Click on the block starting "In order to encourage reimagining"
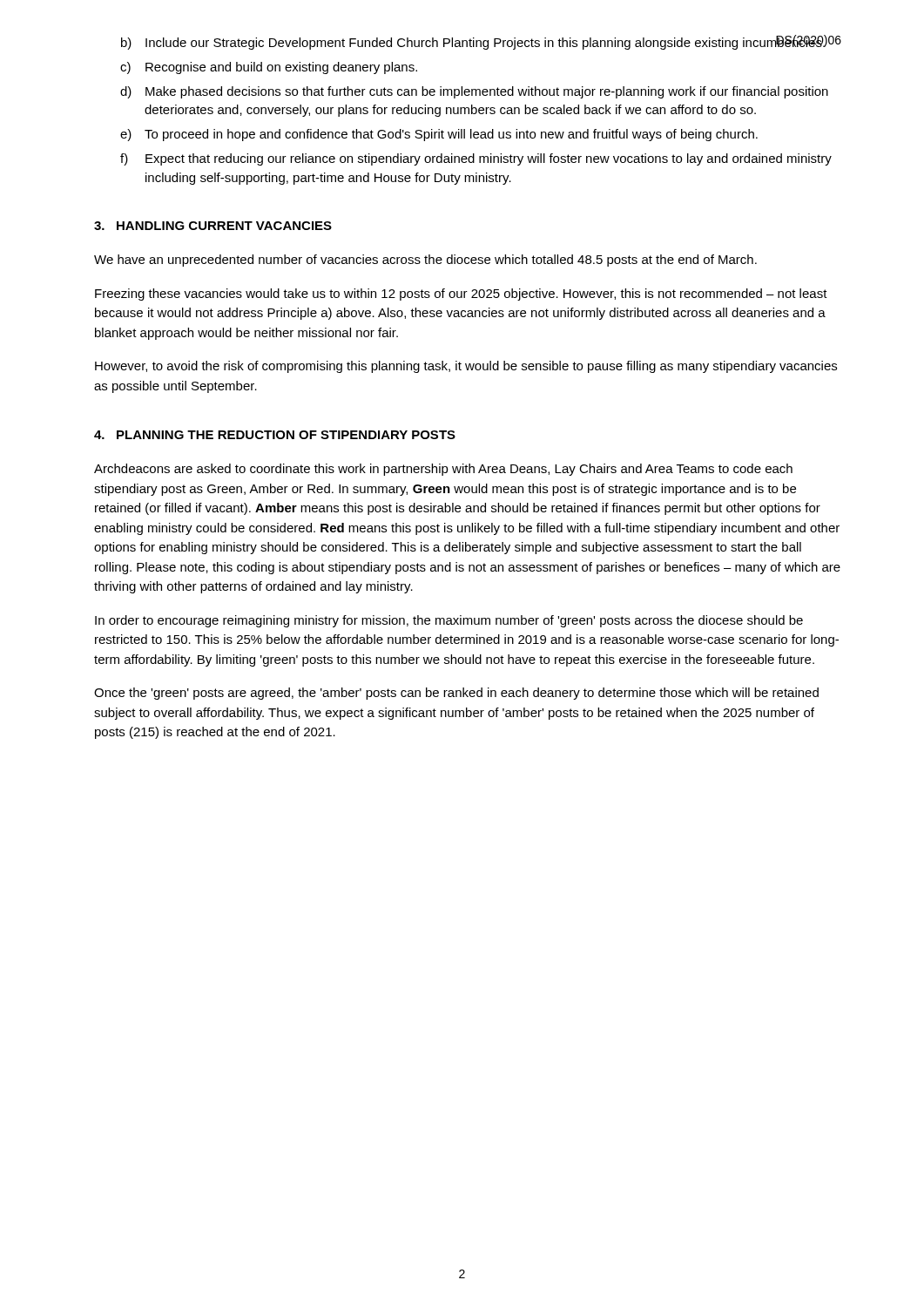This screenshot has height=1307, width=924. (468, 640)
